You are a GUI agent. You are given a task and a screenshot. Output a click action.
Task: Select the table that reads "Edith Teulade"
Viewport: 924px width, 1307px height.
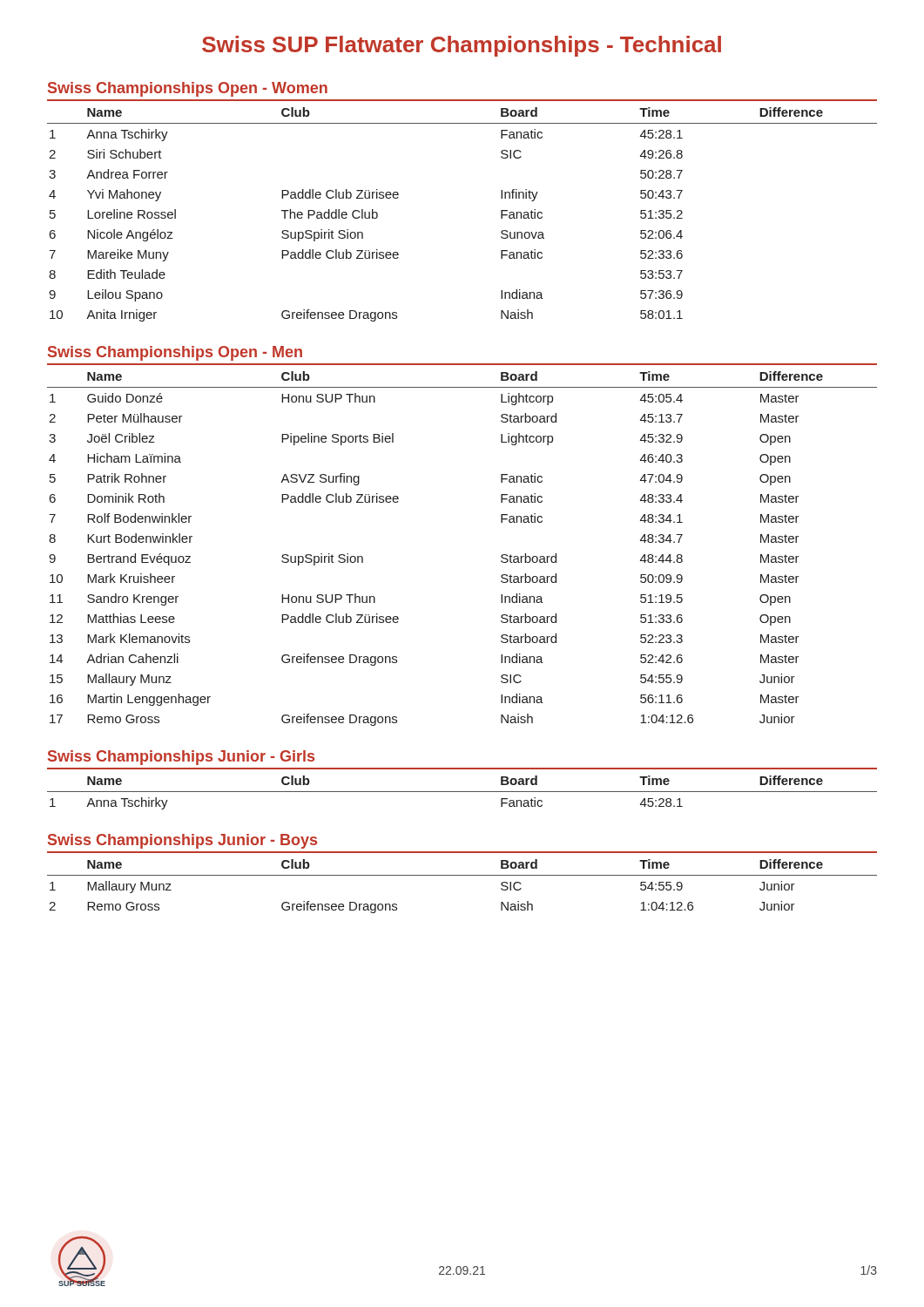coord(462,213)
